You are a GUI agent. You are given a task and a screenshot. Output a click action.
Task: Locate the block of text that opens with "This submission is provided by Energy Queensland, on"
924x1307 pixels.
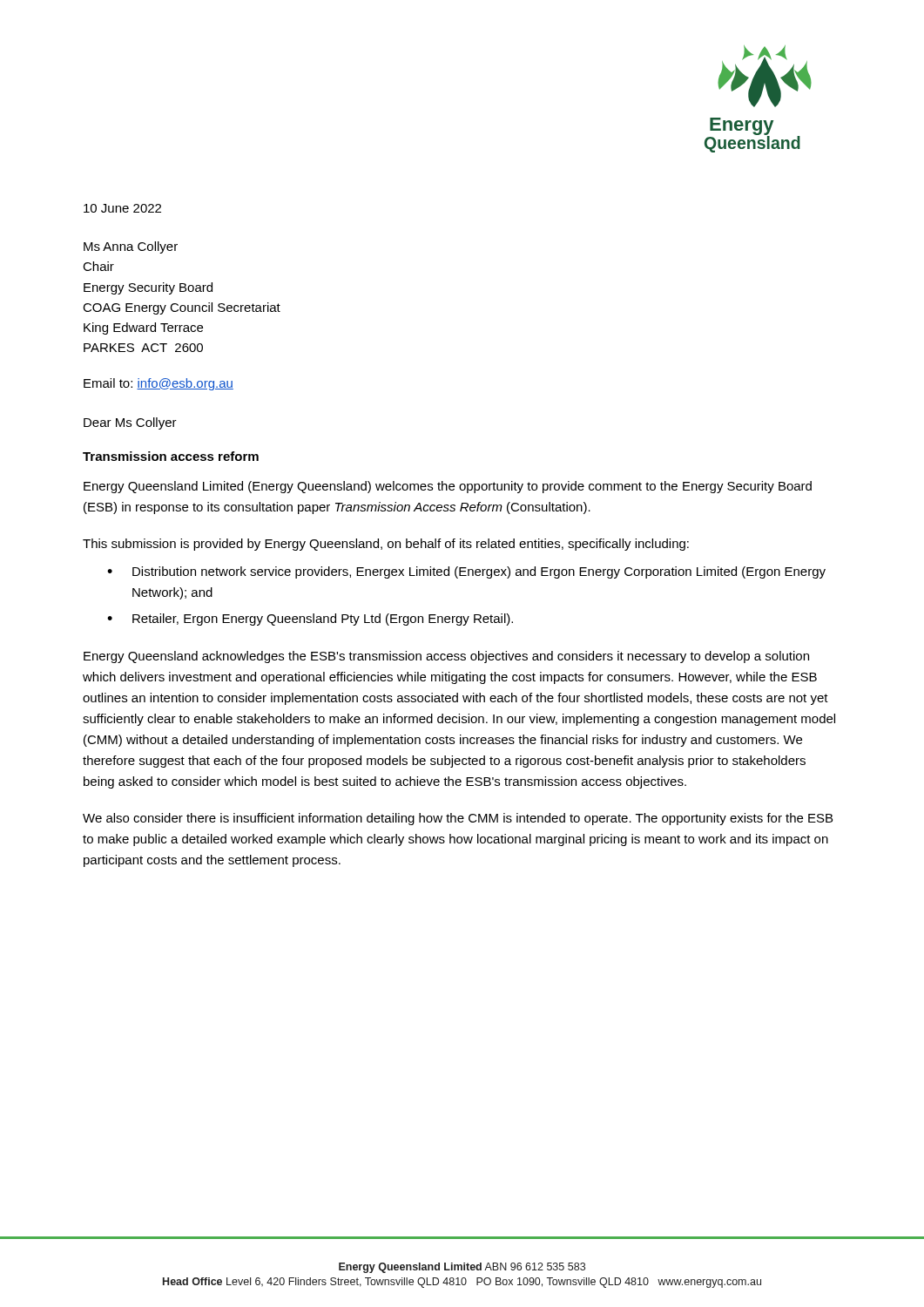386,543
